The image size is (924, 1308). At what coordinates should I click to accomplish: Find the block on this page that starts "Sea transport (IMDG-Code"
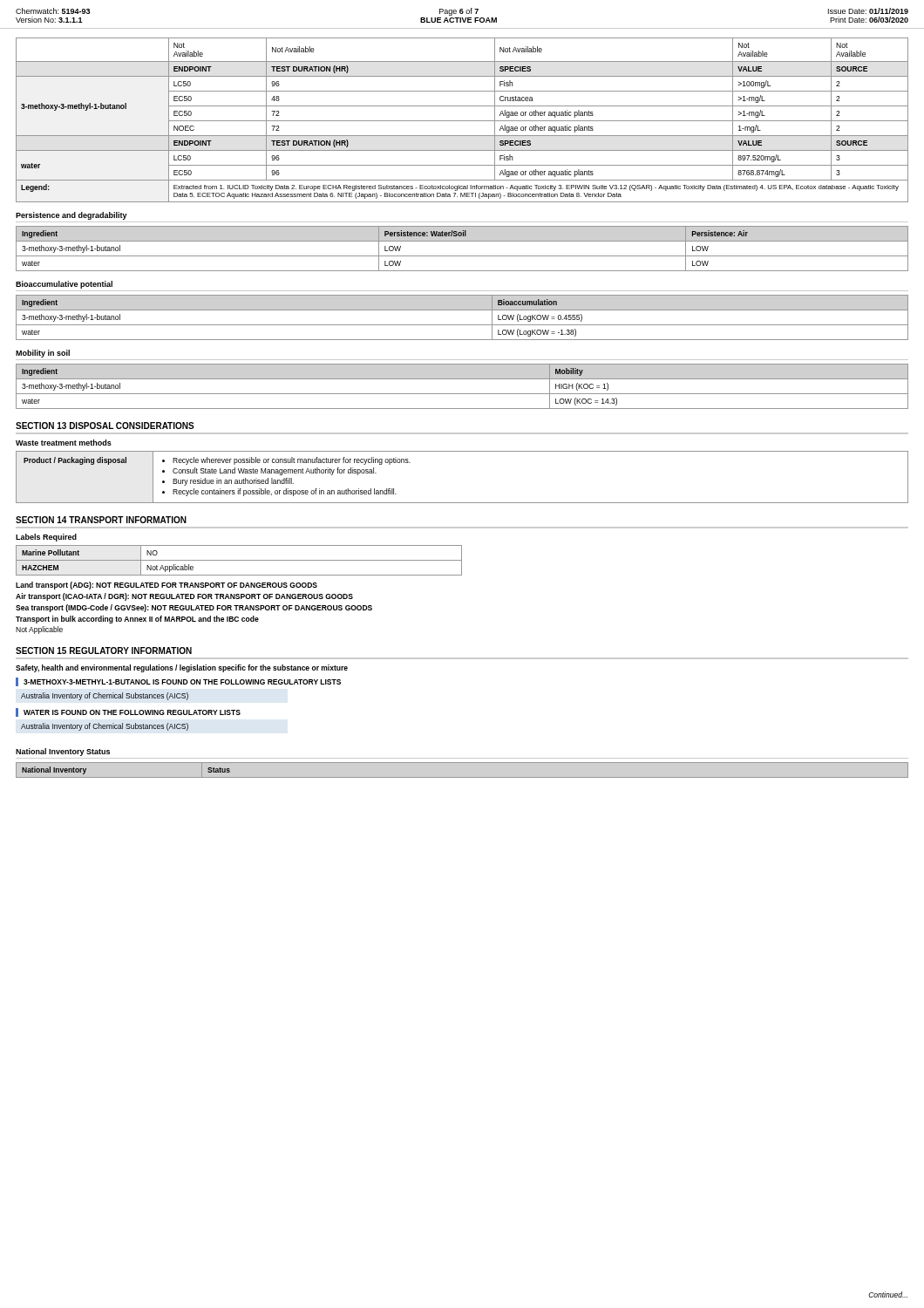click(194, 608)
